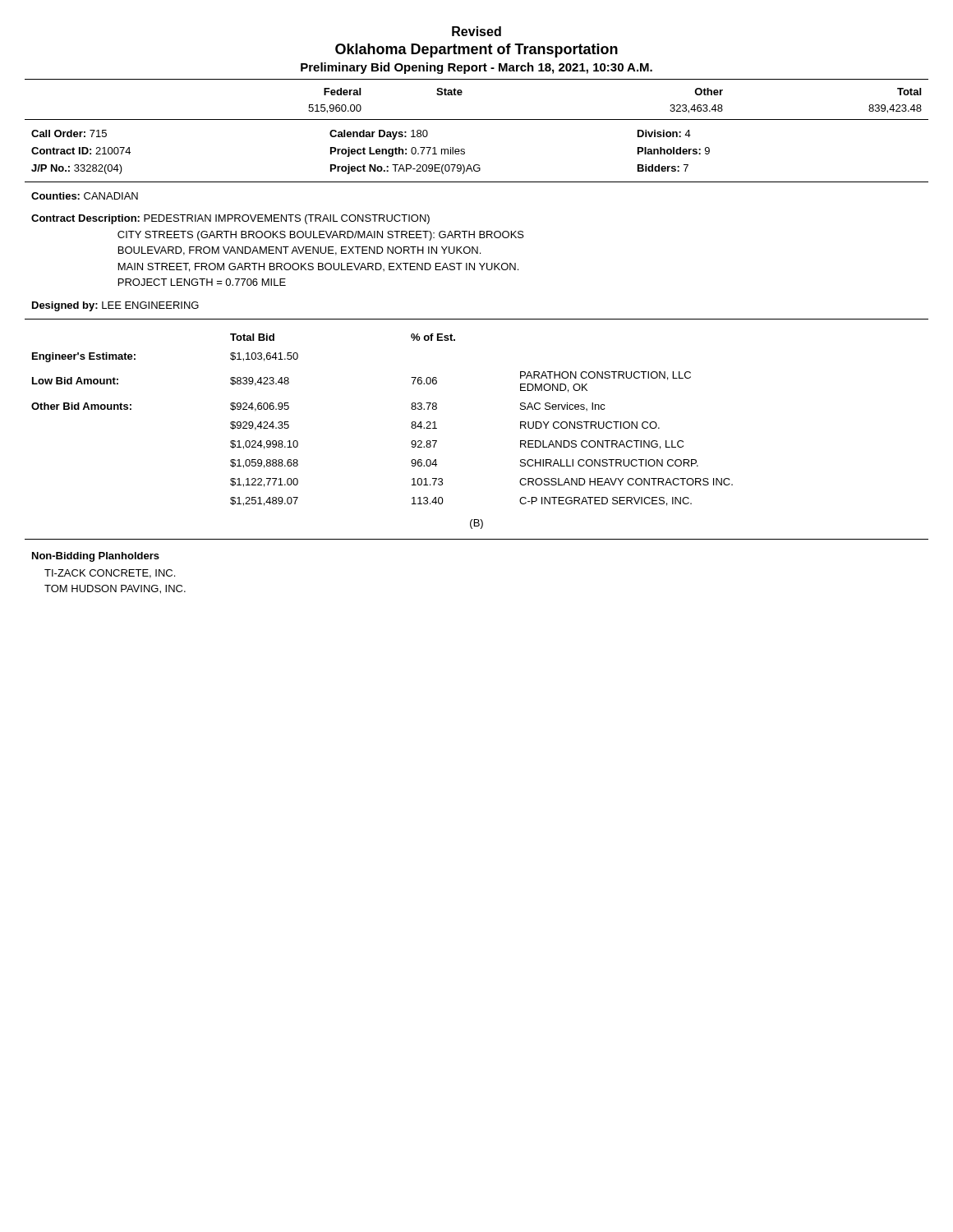
Task: Find the block on this page that starts "Contract Description: PEDESTRIAN IMPROVEMENTS (TRAIL CONSTRUCTION) CITY STREETS"
Action: (x=278, y=250)
